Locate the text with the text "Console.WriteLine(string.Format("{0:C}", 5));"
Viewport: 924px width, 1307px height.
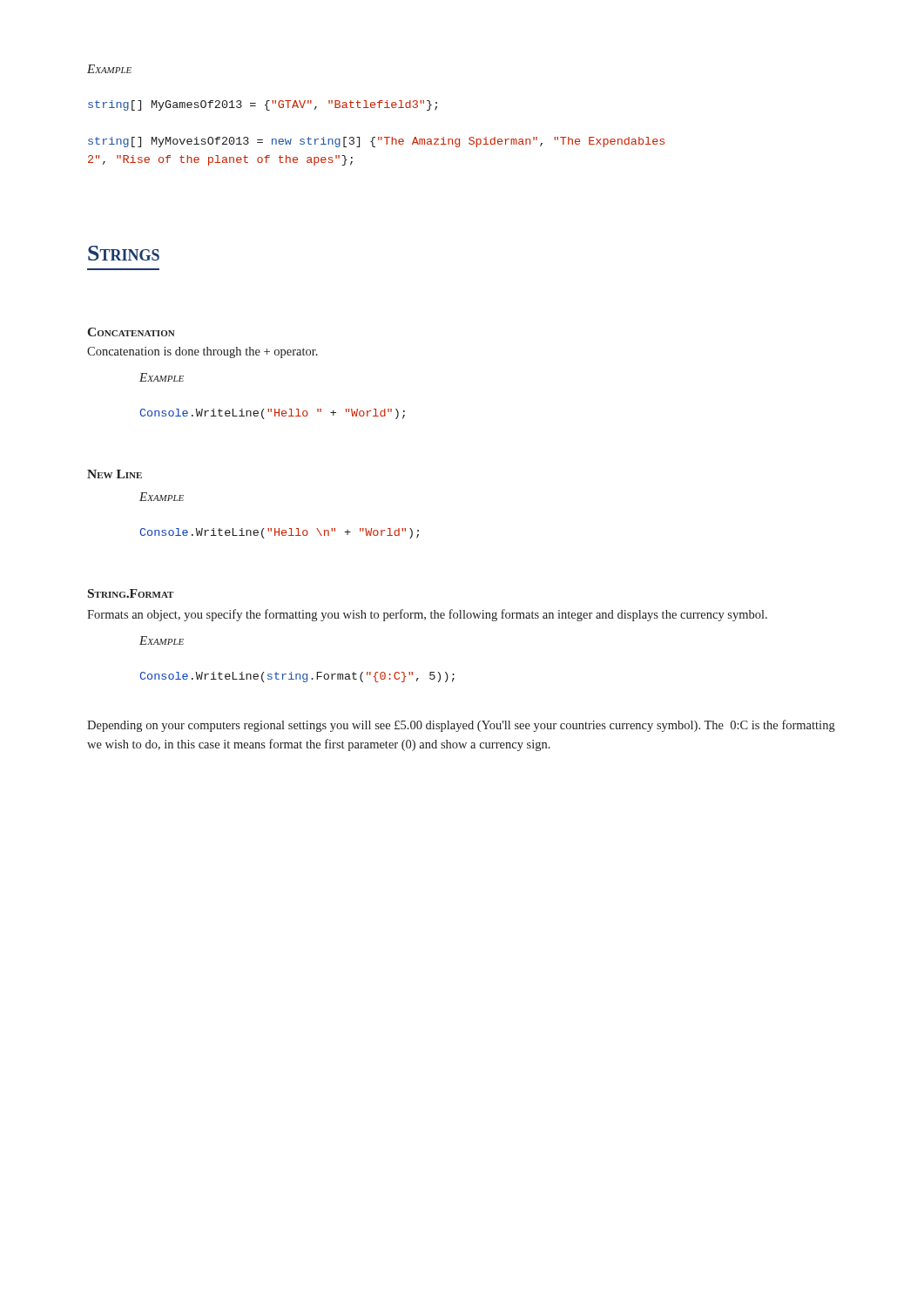(298, 686)
